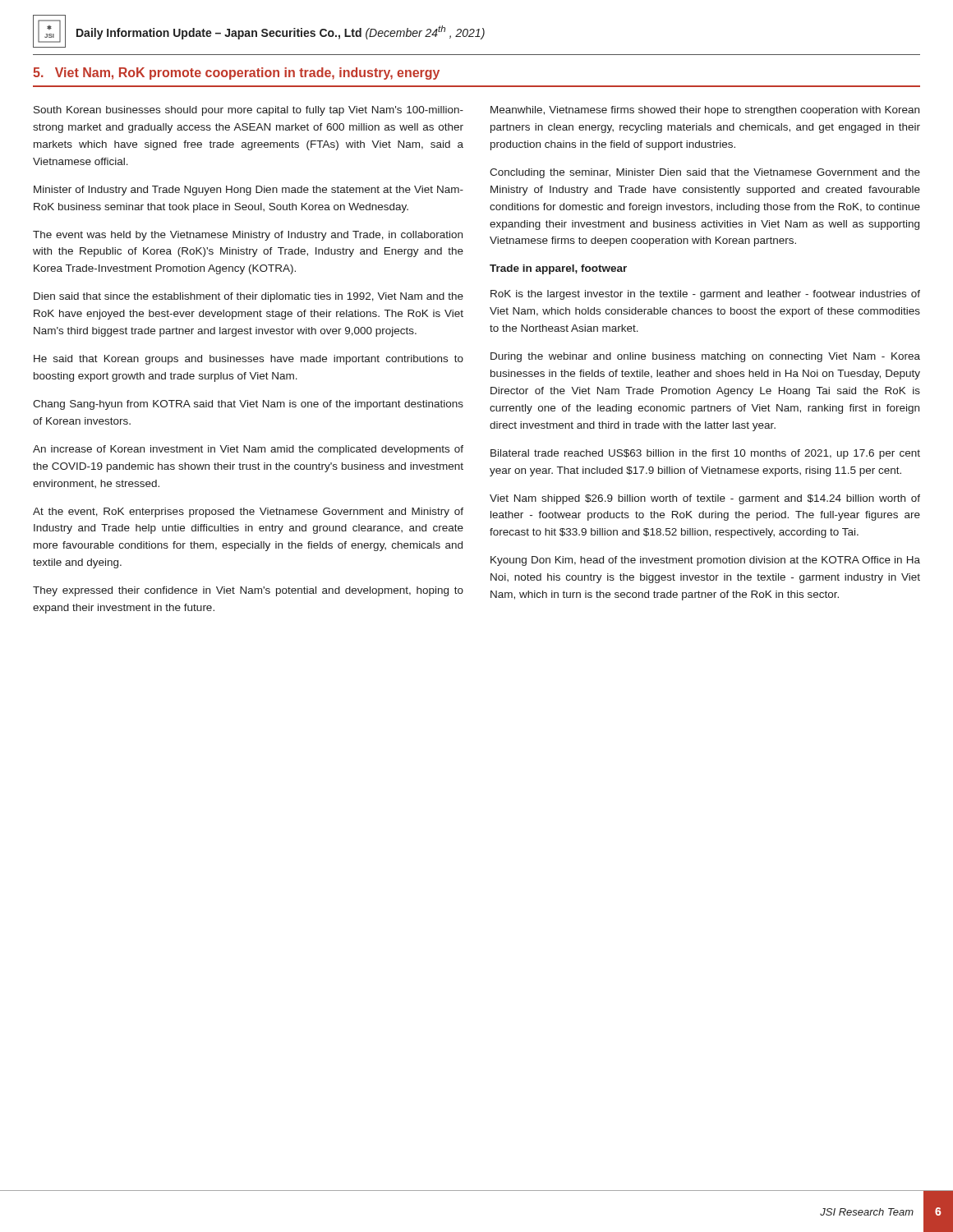Where is the passage that starts "Bilateral trade reached US$63"?

(705, 461)
